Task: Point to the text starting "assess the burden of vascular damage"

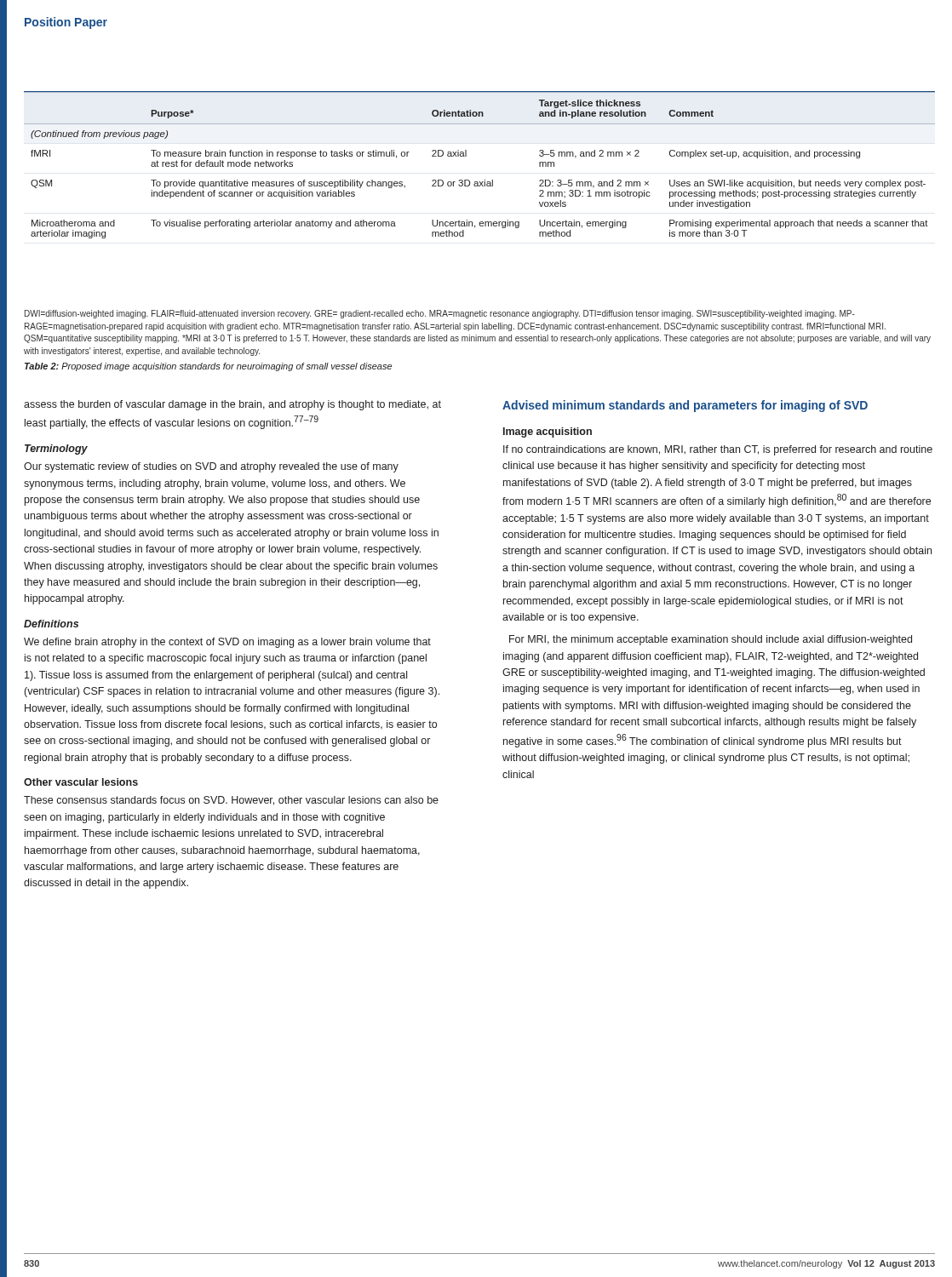Action: click(232, 415)
